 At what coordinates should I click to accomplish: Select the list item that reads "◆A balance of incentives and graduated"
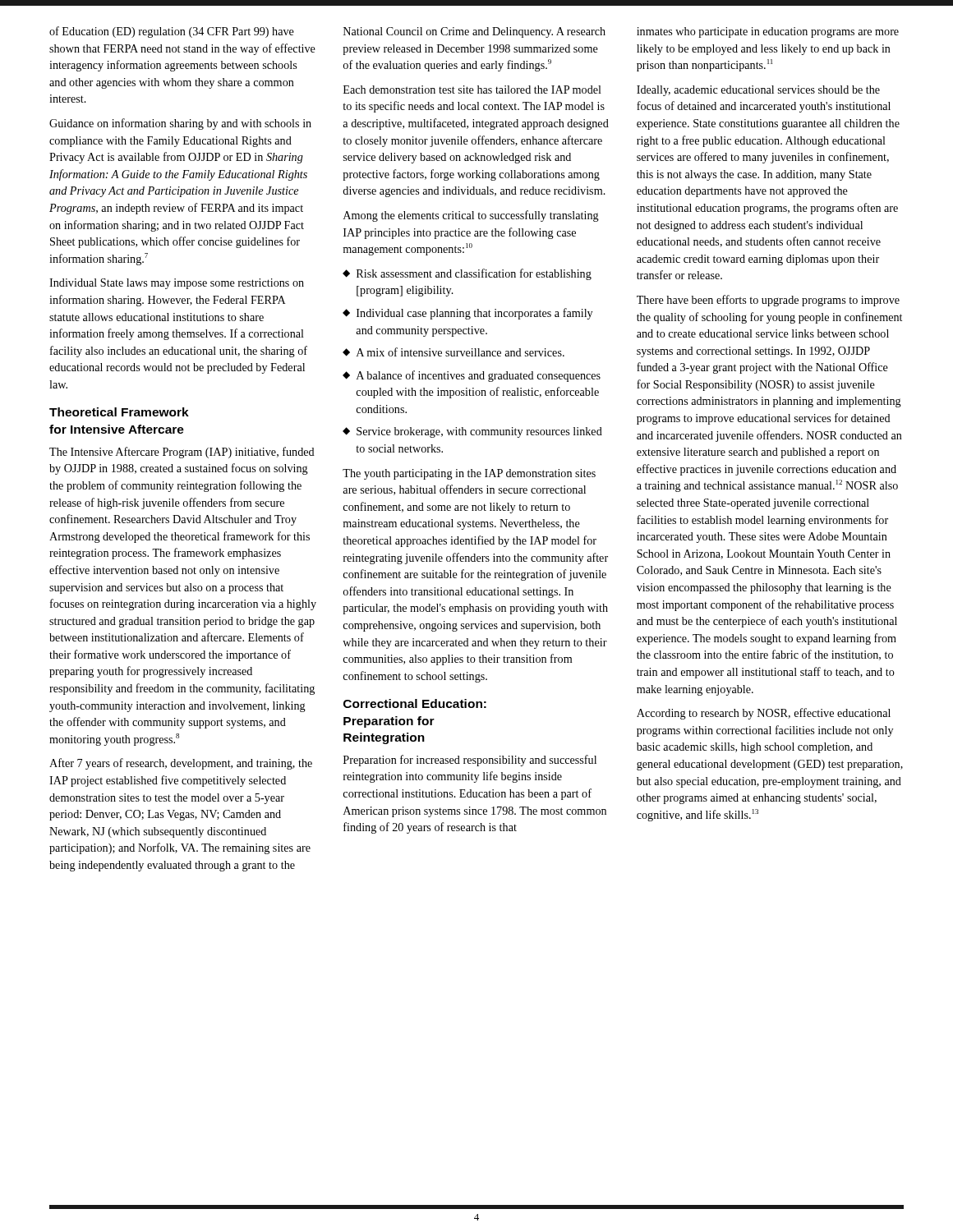coord(476,392)
